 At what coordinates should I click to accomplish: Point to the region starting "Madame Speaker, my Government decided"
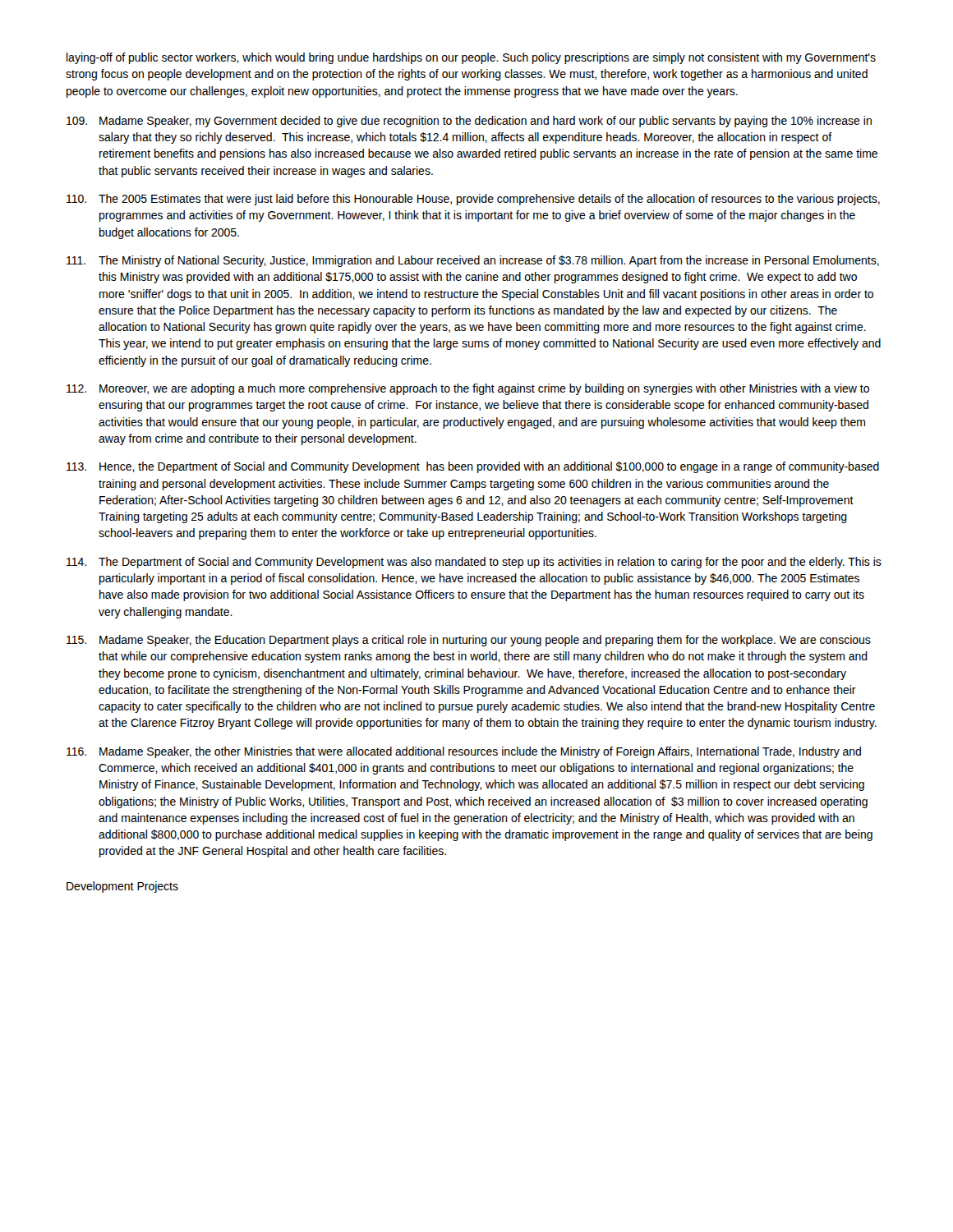click(475, 146)
